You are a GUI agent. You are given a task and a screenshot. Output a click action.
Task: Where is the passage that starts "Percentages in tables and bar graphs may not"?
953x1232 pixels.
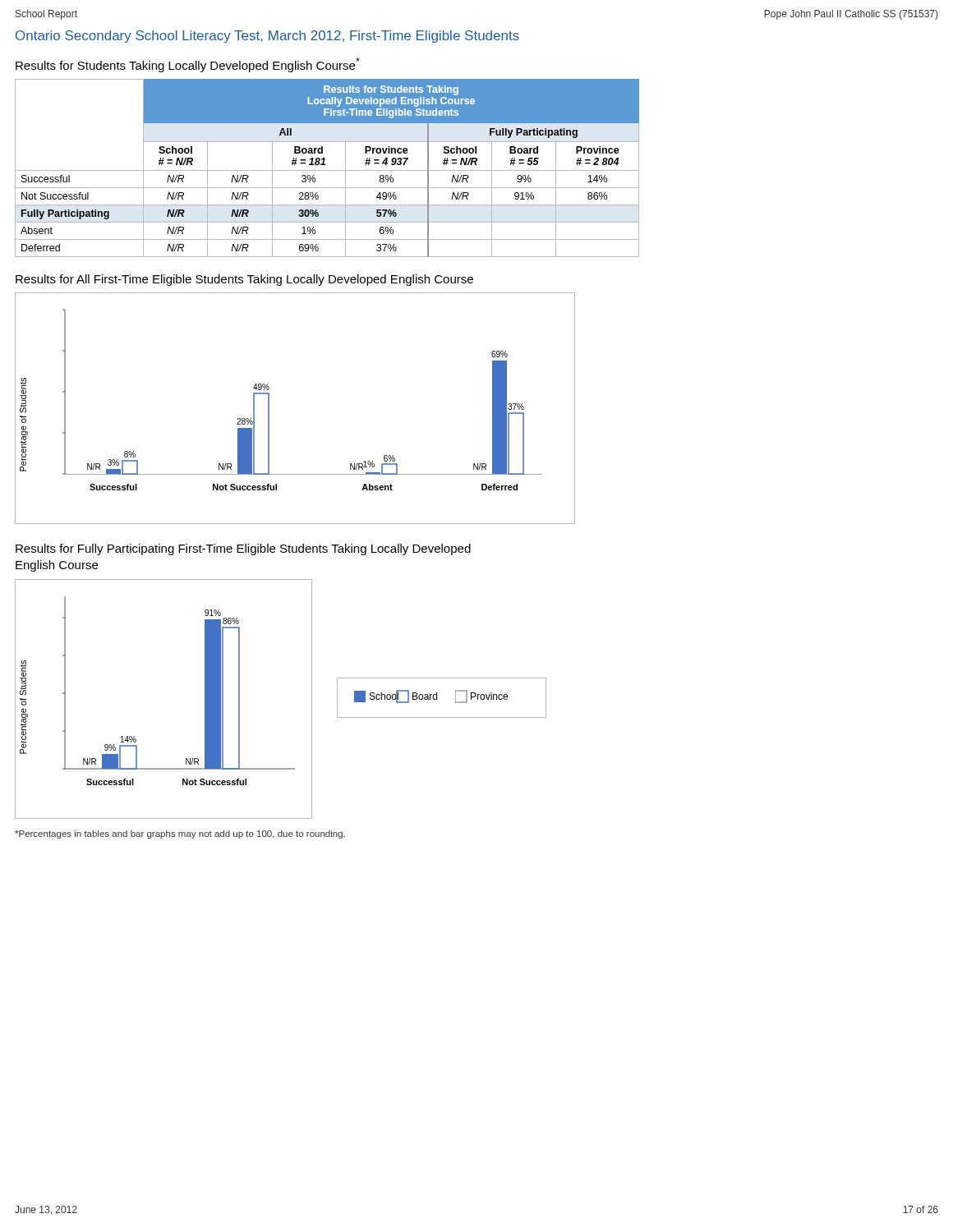[x=180, y=833]
